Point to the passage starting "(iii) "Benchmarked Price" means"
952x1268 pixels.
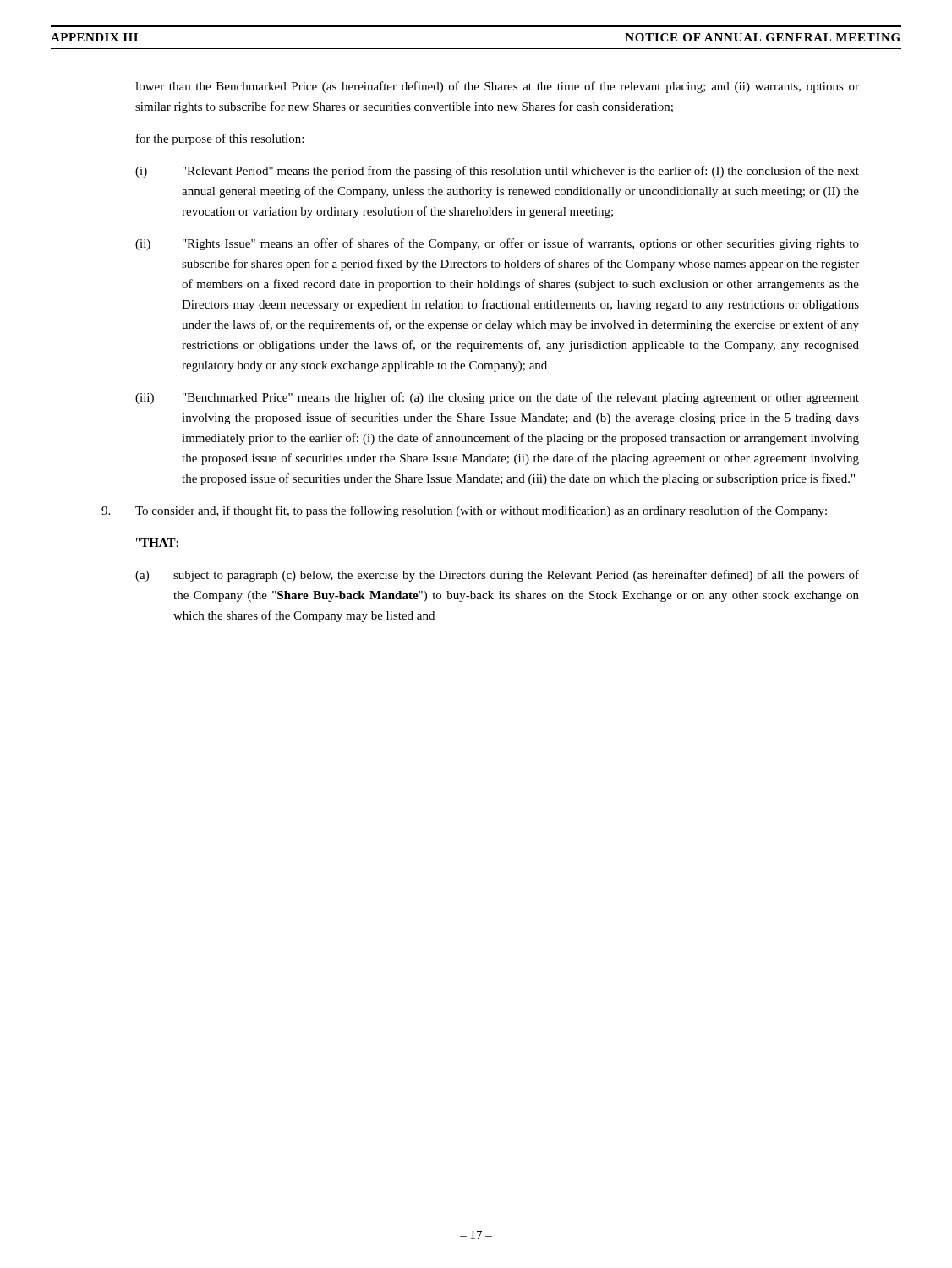[497, 438]
